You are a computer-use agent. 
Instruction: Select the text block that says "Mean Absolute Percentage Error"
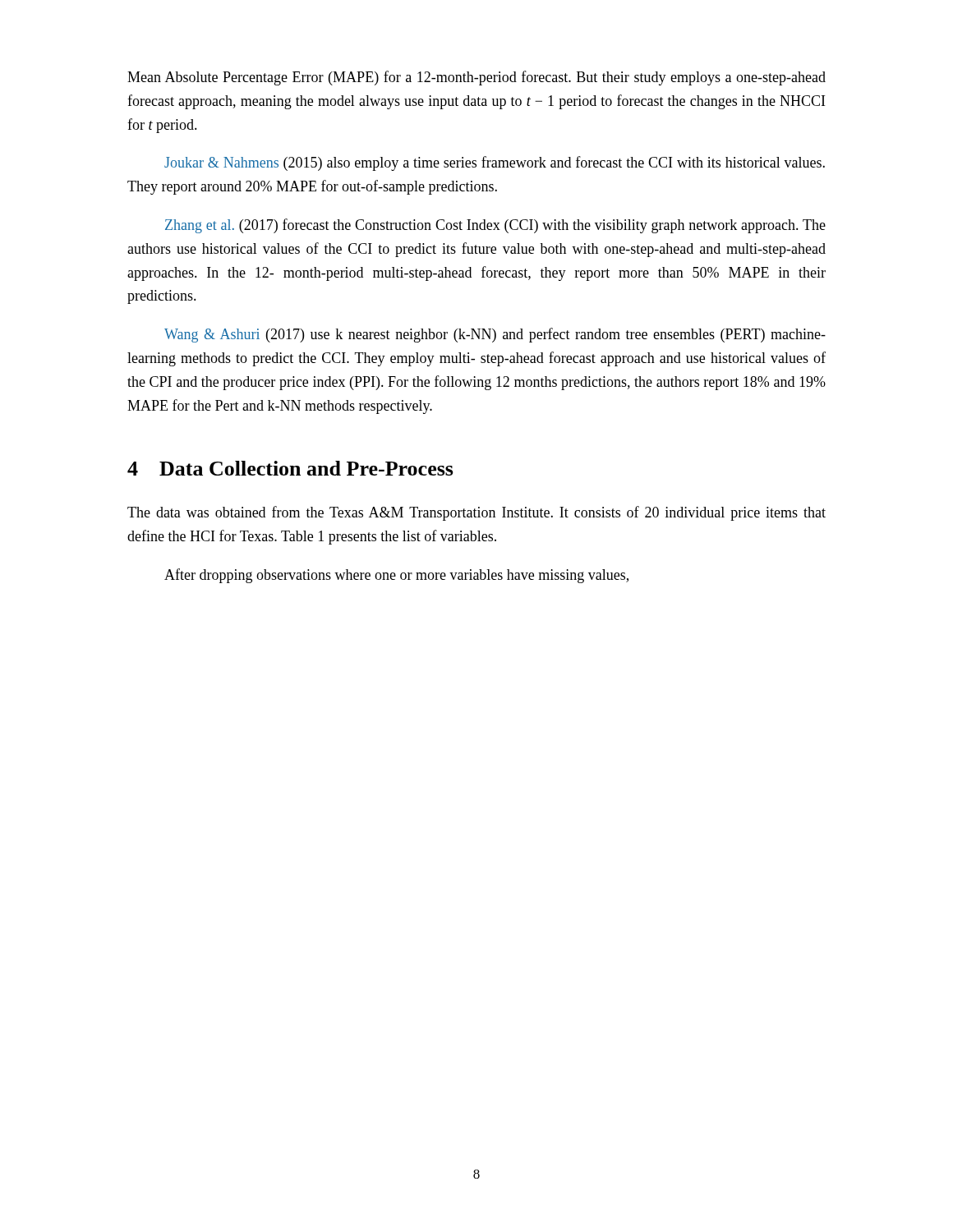pos(476,101)
